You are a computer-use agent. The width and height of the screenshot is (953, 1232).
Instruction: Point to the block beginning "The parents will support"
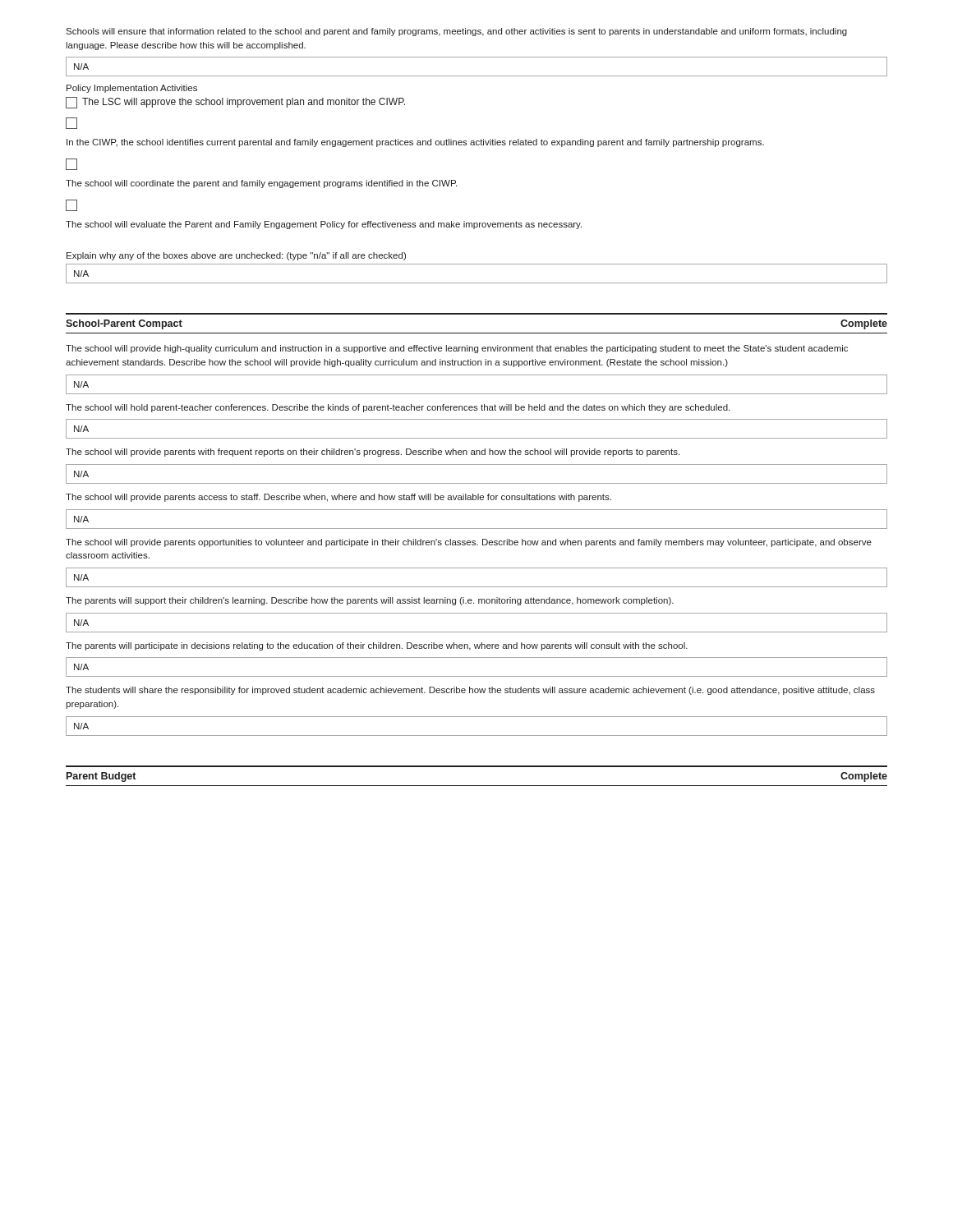(x=370, y=600)
